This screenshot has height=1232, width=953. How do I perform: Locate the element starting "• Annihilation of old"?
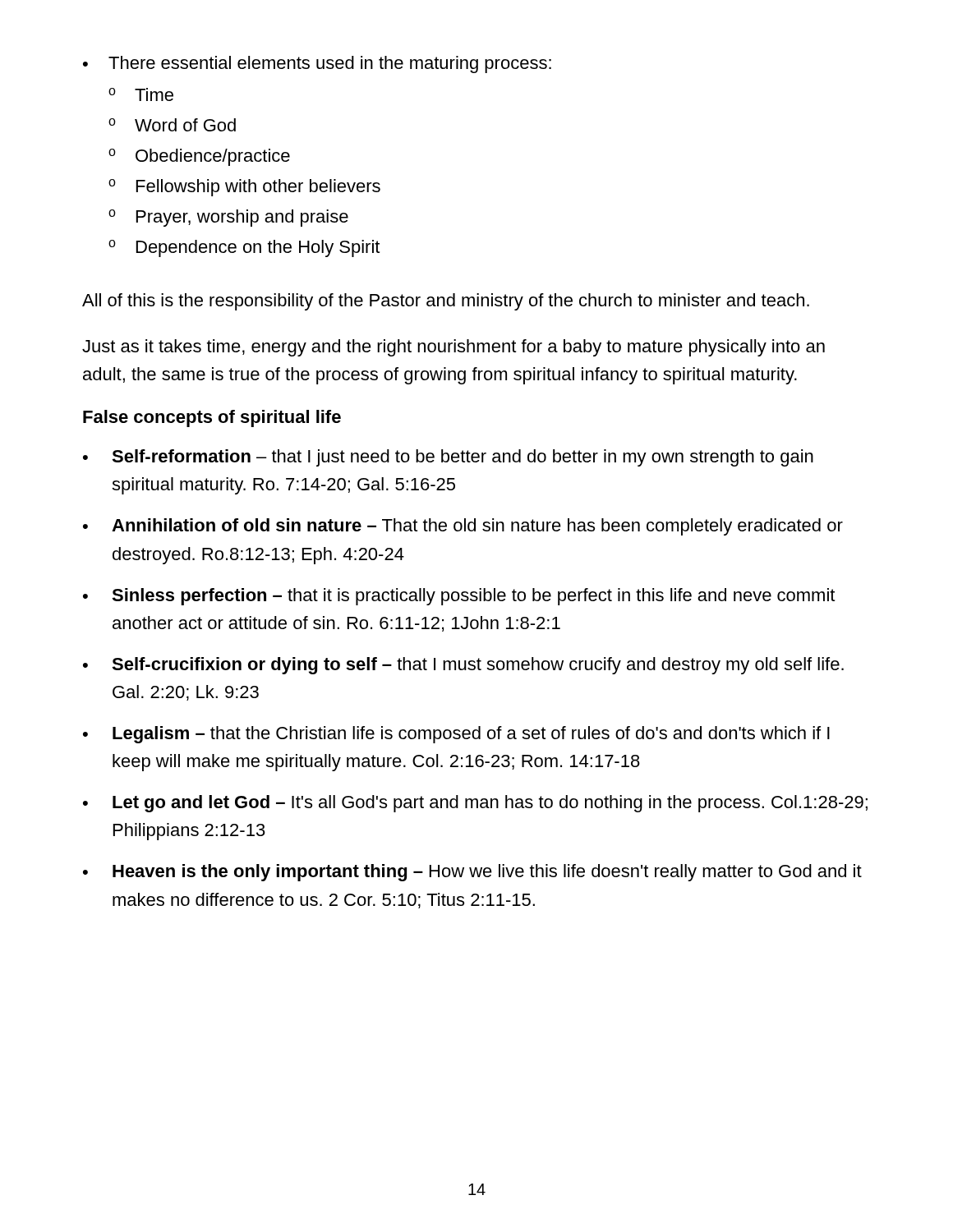tap(476, 540)
